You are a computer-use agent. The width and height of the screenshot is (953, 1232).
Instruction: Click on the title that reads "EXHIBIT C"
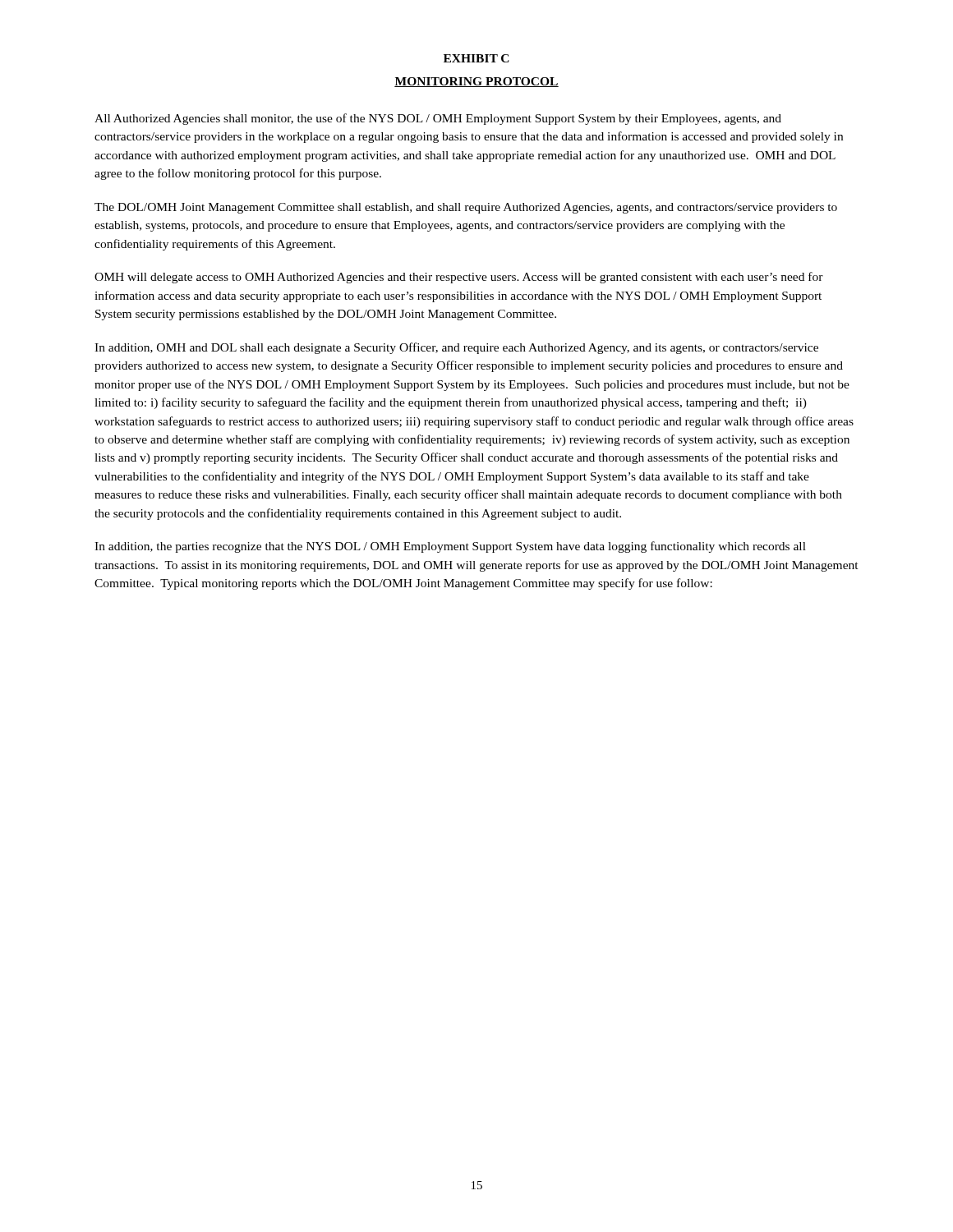[x=476, y=58]
